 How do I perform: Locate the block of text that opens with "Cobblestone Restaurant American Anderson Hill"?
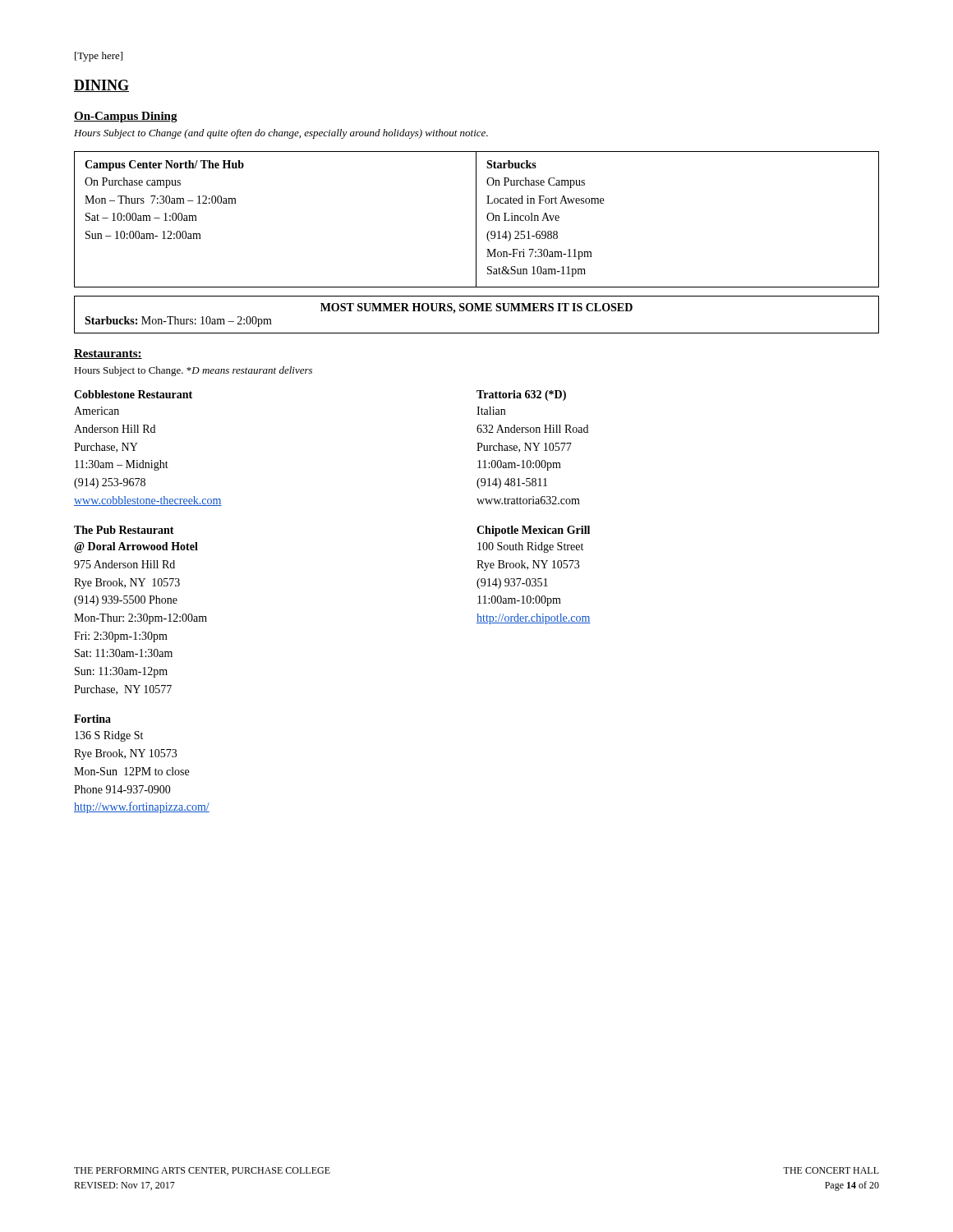pyautogui.click(x=133, y=394)
